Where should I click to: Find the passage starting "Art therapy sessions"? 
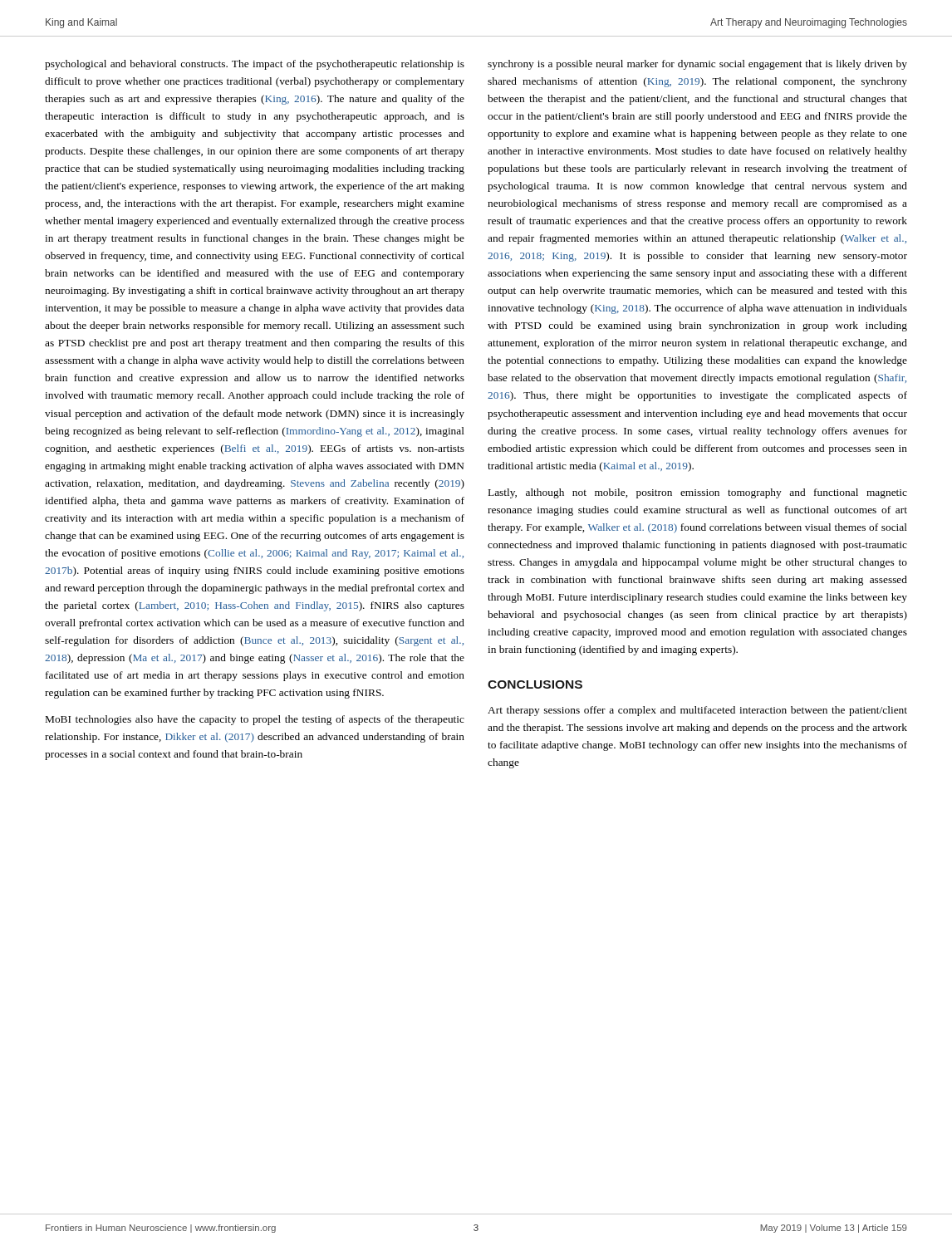tap(697, 736)
